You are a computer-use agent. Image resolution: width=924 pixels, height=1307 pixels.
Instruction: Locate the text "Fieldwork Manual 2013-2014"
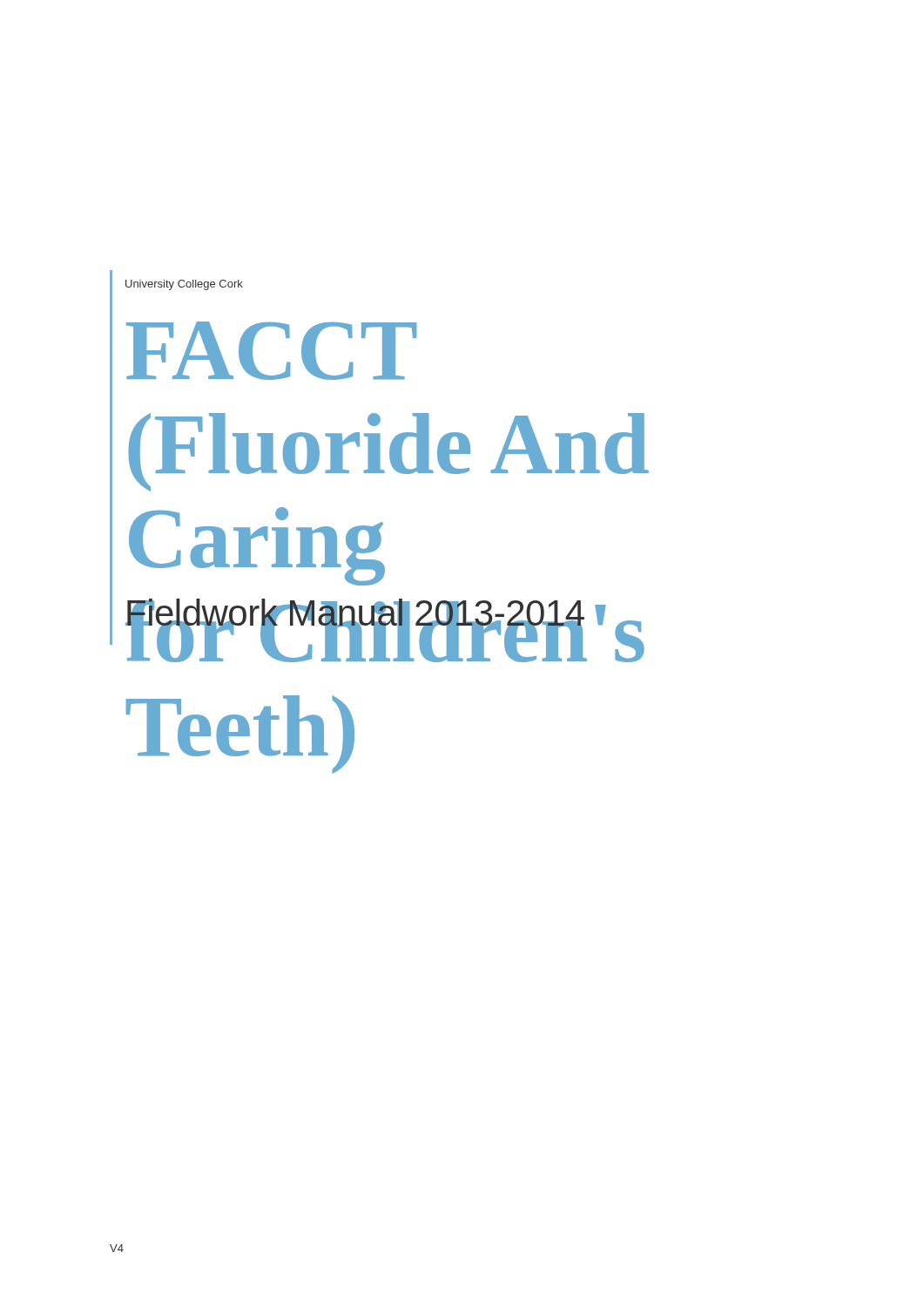(x=355, y=613)
